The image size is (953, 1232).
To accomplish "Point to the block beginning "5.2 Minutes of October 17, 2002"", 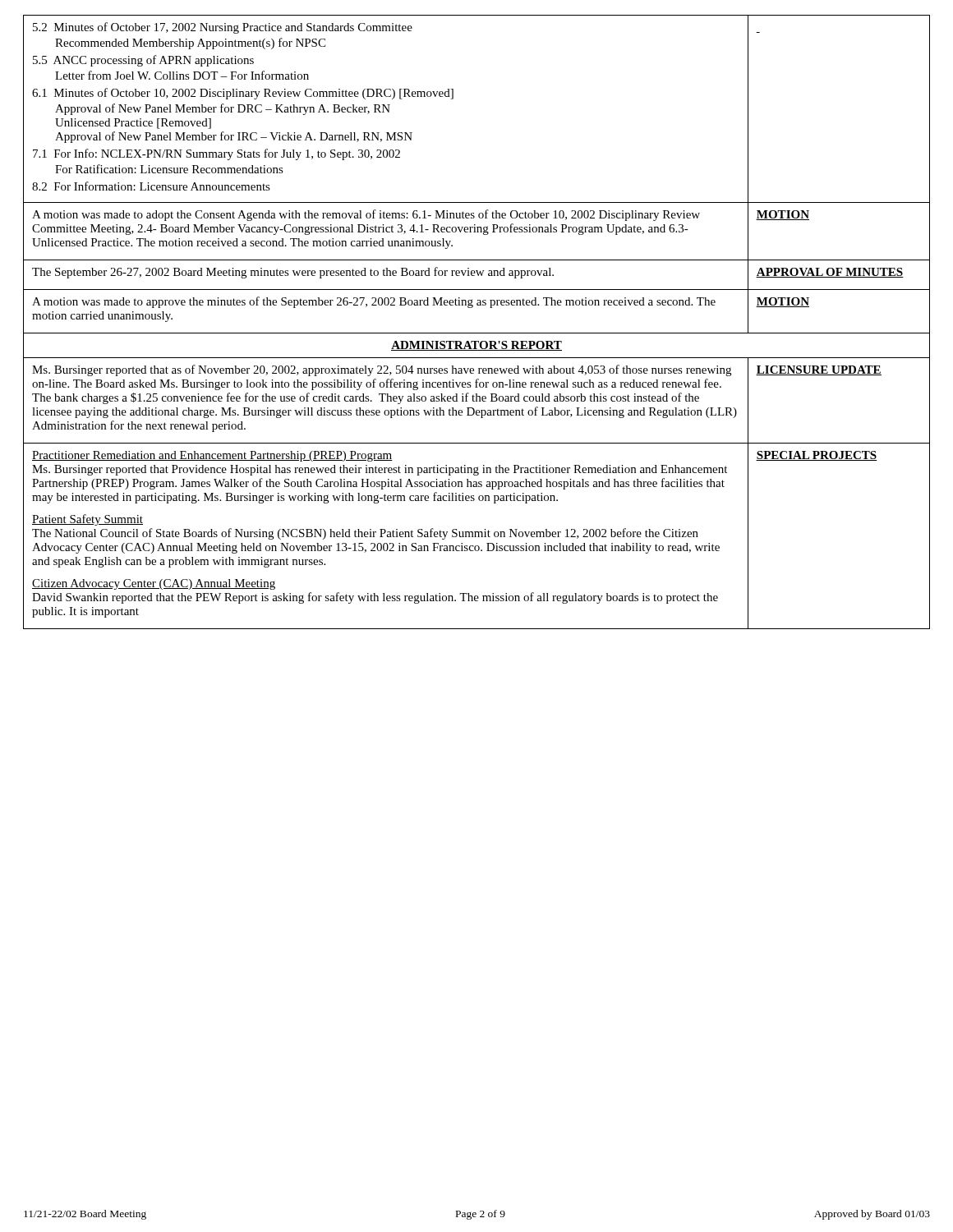I will pyautogui.click(x=386, y=35).
